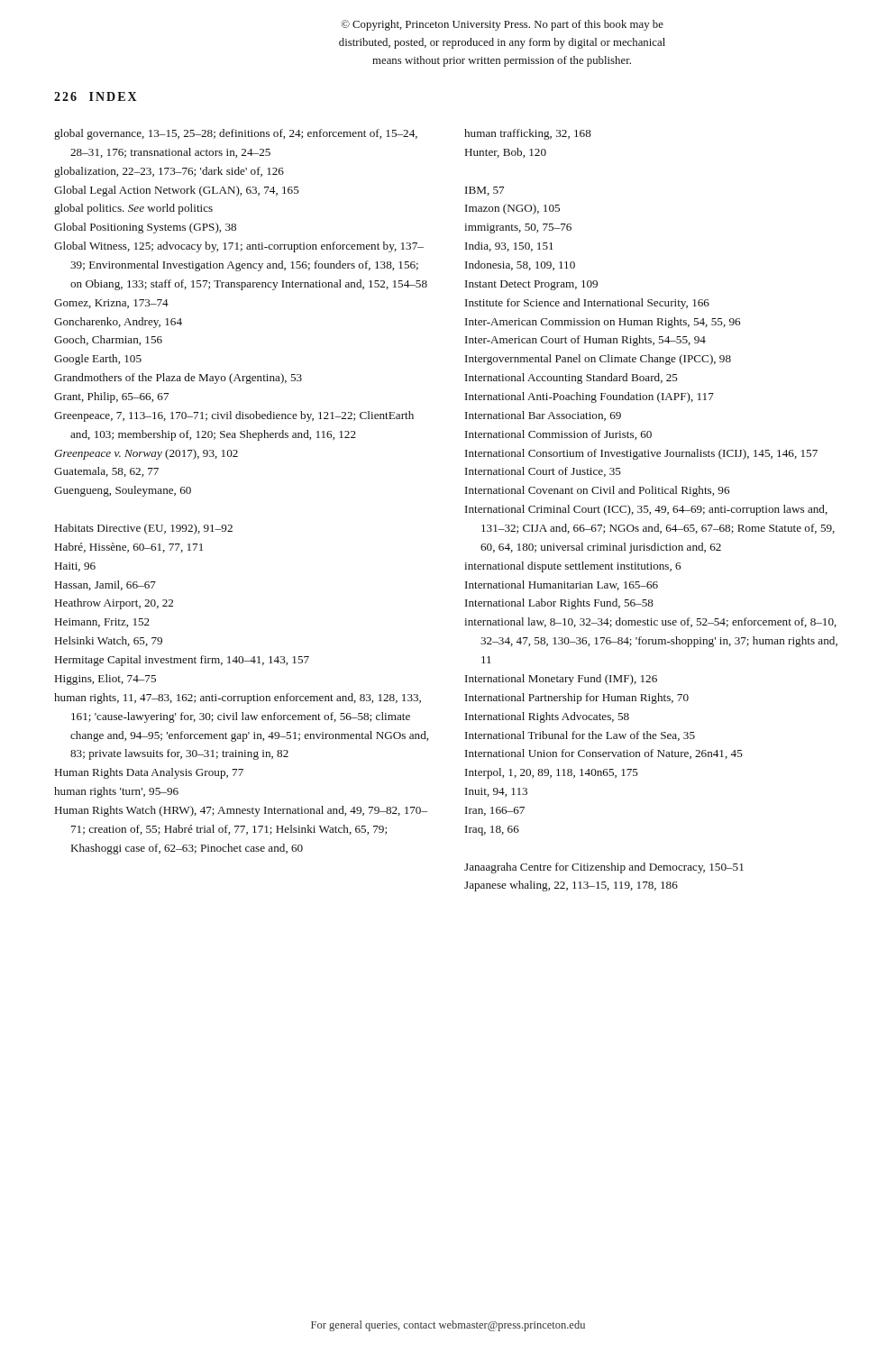Locate the text "IBM, 57"
The height and width of the screenshot is (1352, 896).
(484, 189)
